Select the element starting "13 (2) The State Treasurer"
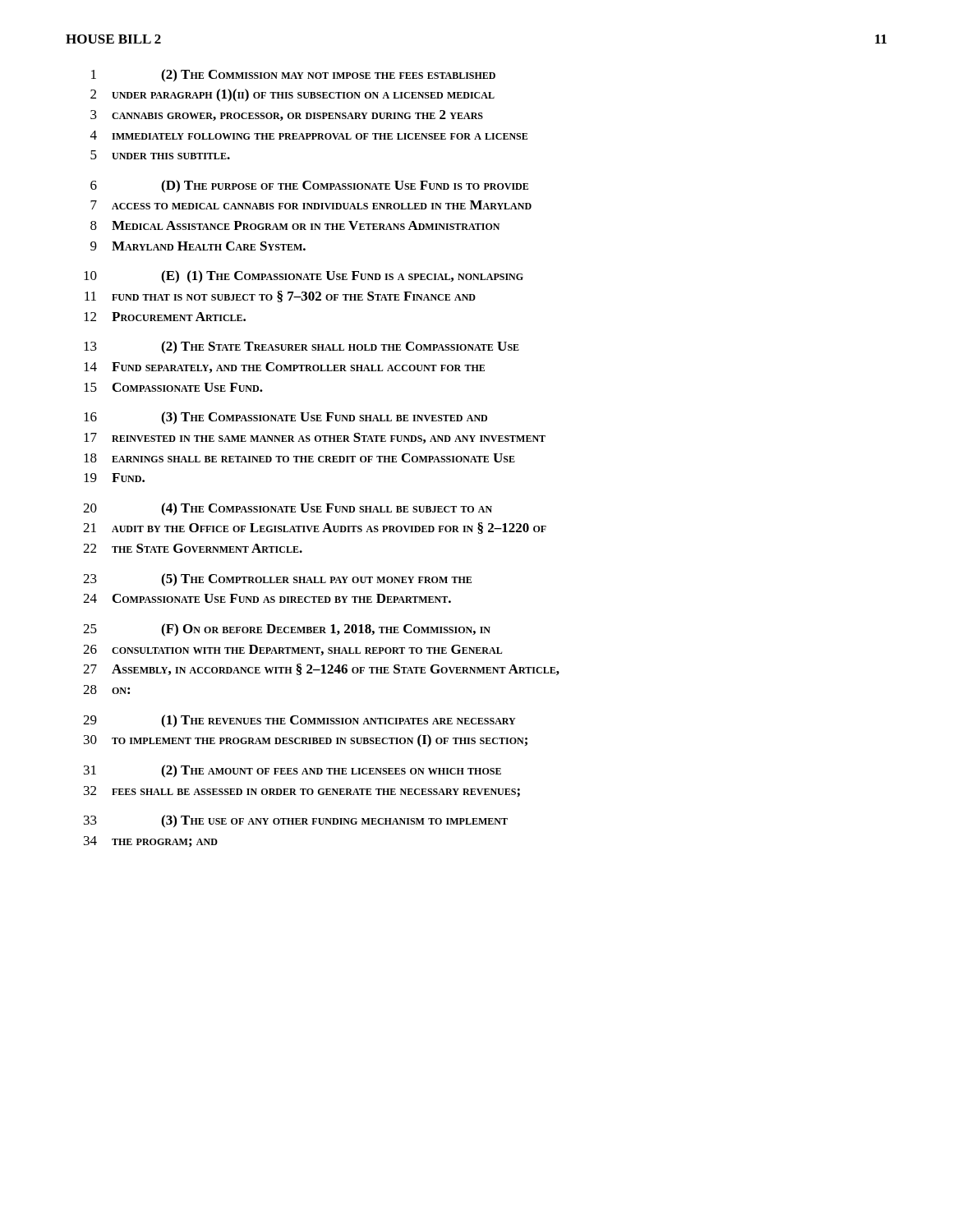Viewport: 953px width, 1232px height. [x=476, y=367]
